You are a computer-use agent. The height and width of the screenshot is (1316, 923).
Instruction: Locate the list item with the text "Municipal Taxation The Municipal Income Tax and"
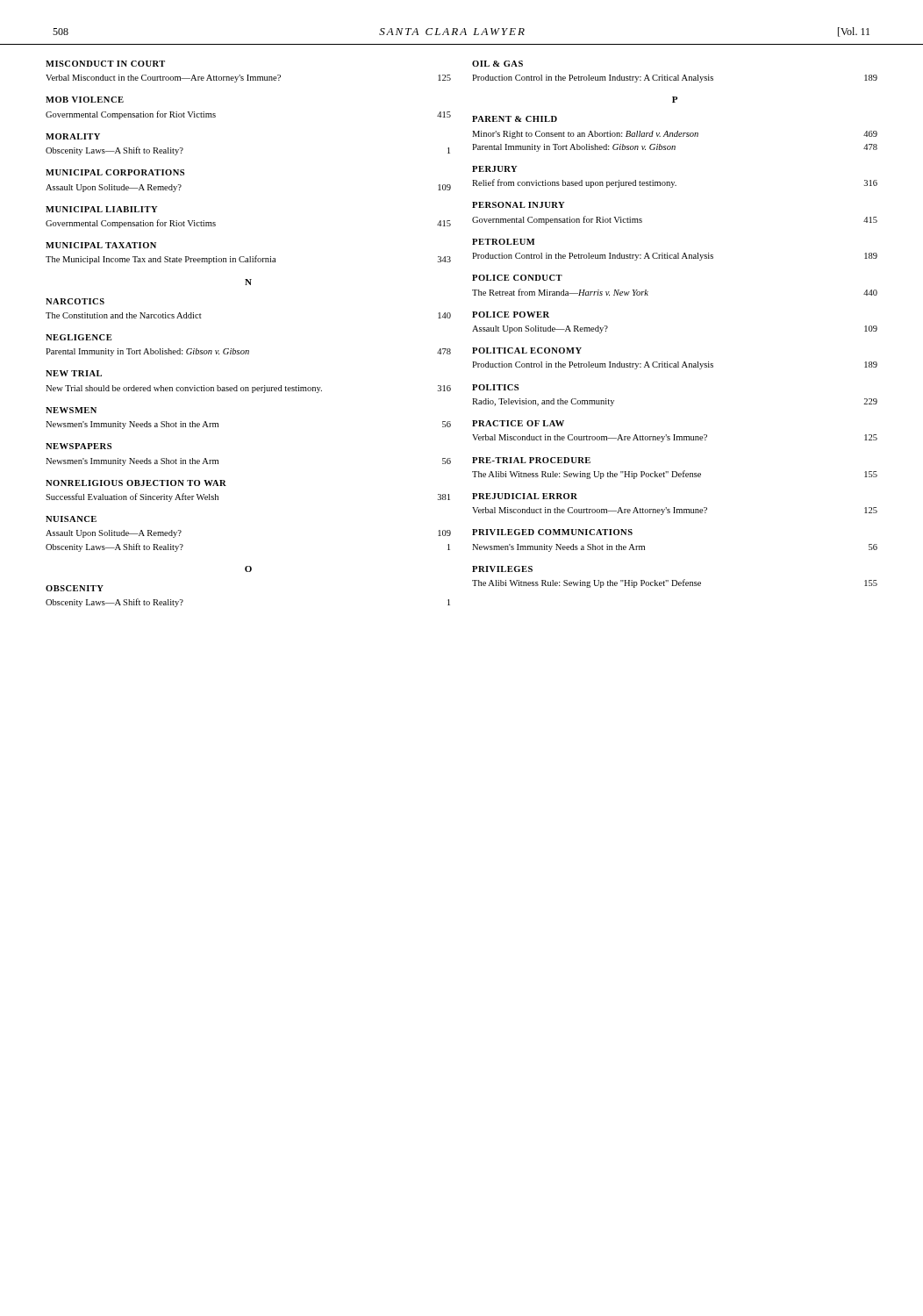pyautogui.click(x=248, y=253)
